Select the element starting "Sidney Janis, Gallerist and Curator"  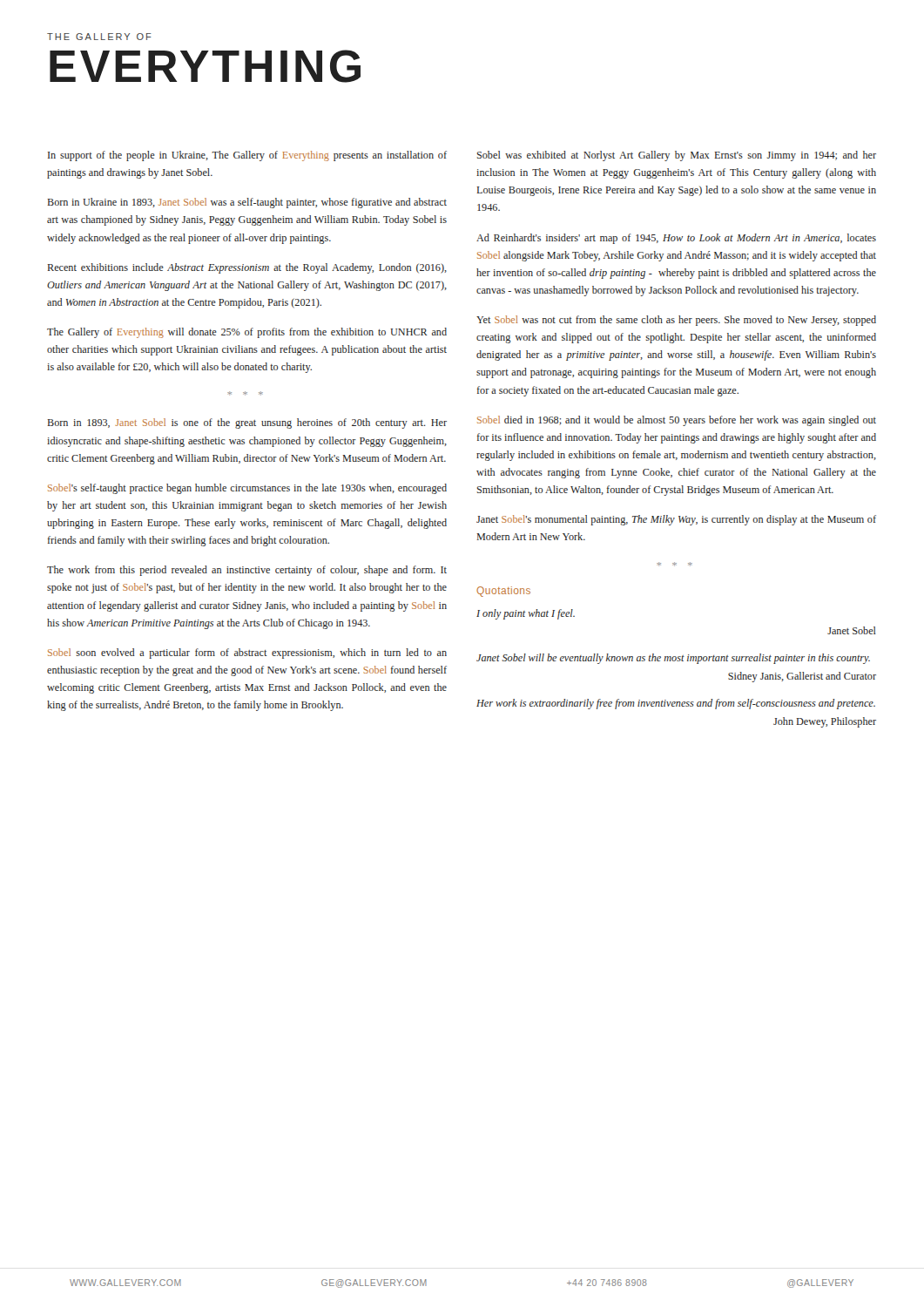802,676
